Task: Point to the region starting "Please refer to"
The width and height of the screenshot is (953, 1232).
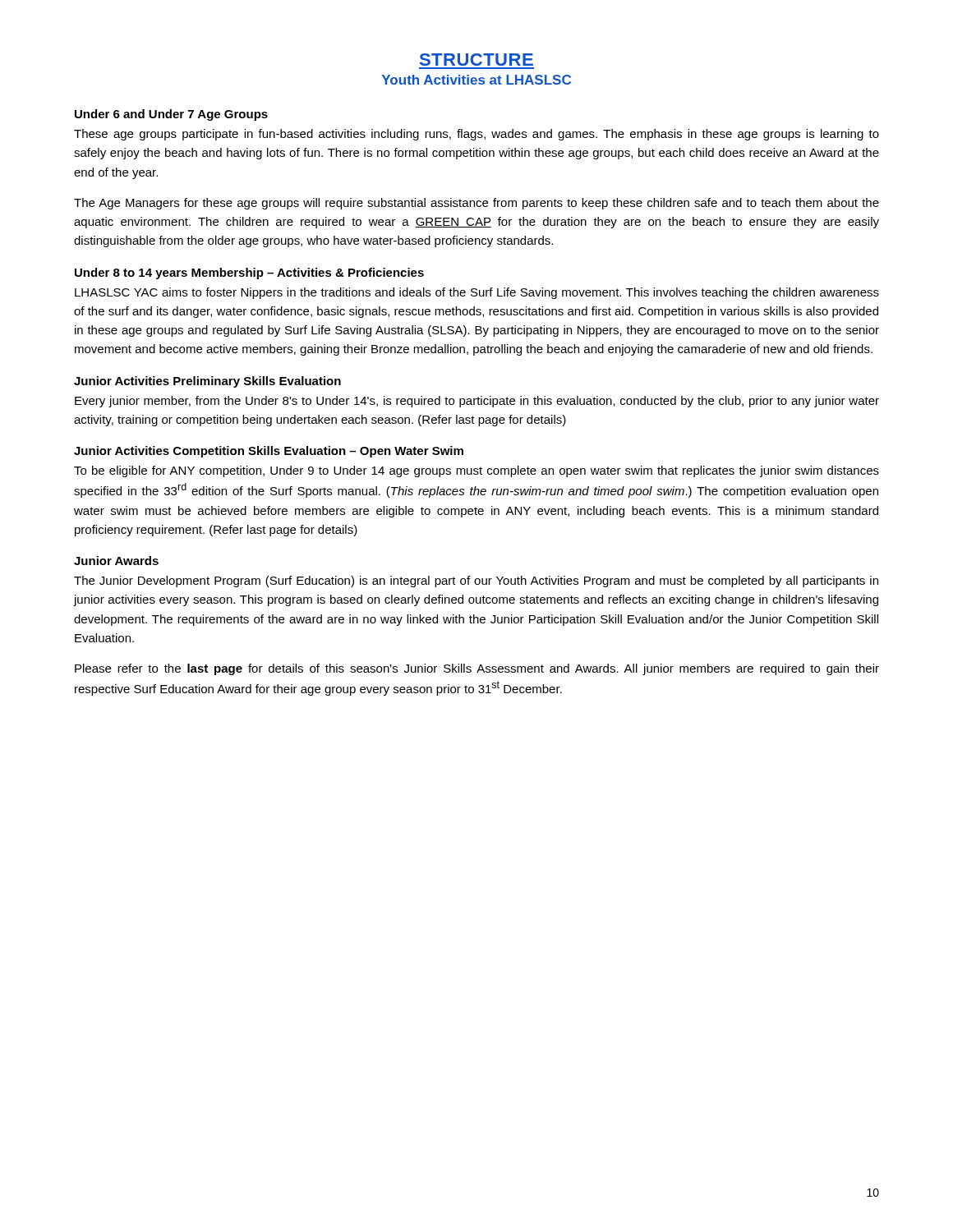Action: pyautogui.click(x=476, y=679)
